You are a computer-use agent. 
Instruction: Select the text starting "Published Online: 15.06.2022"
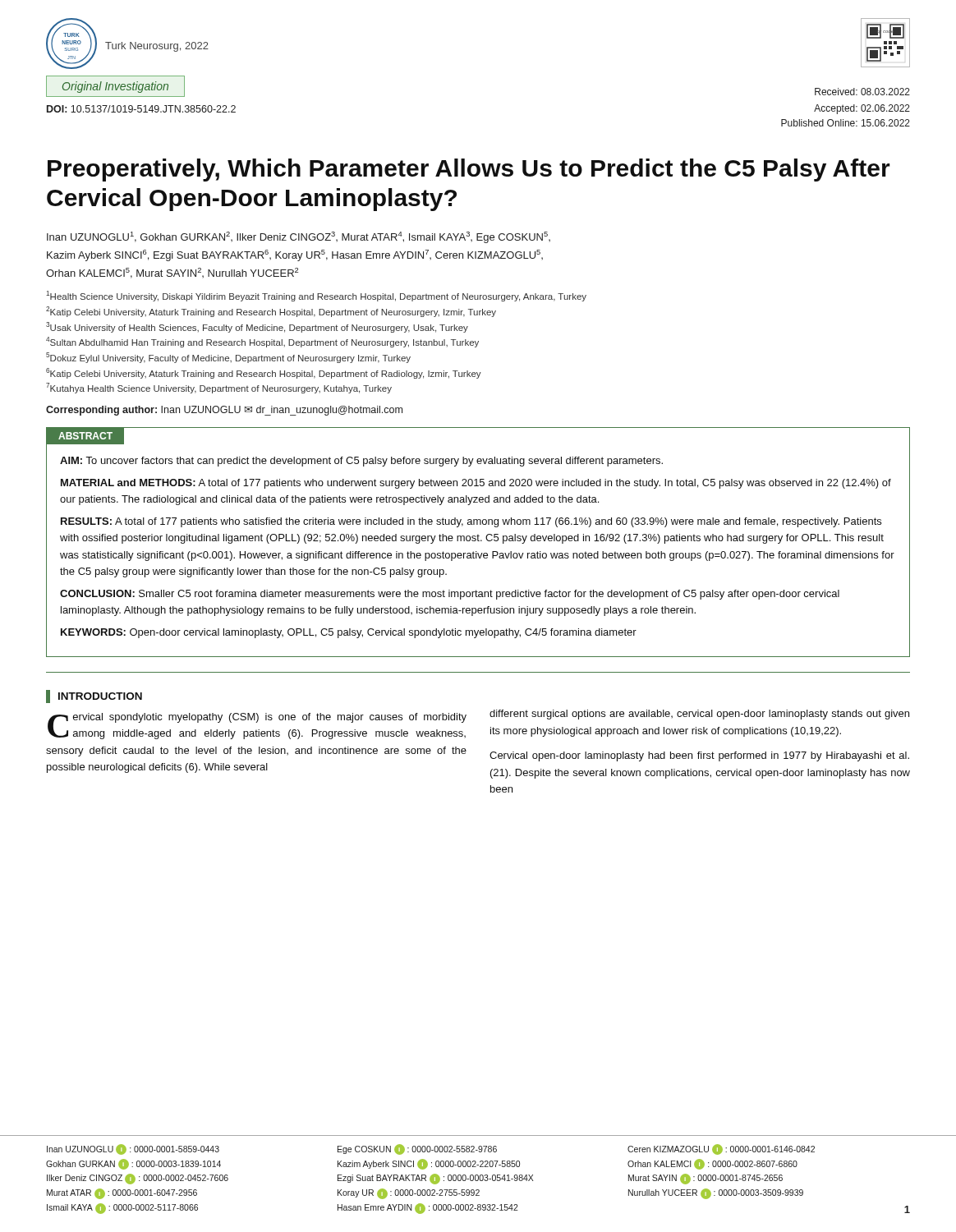[845, 123]
